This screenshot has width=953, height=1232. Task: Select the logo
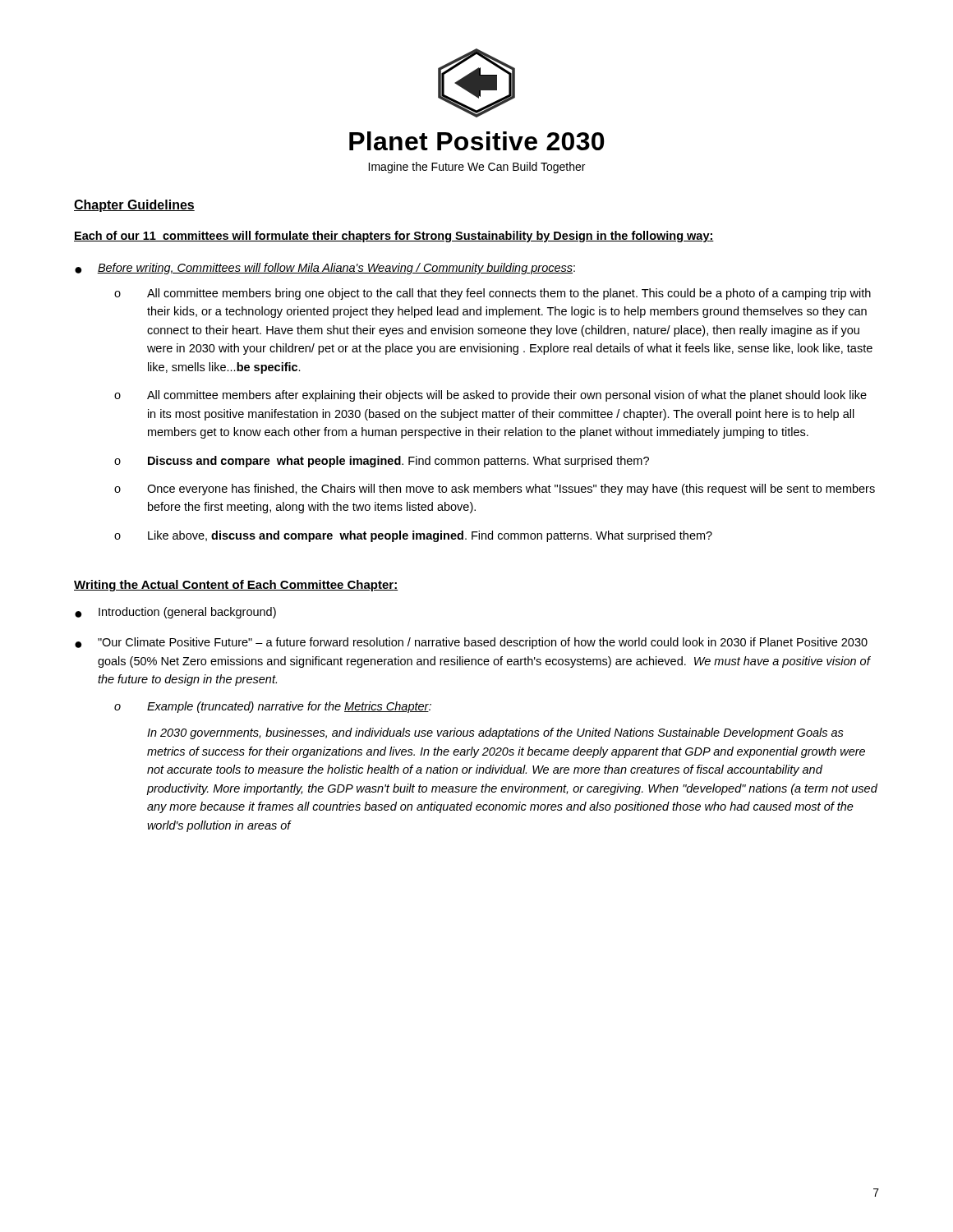[476, 111]
